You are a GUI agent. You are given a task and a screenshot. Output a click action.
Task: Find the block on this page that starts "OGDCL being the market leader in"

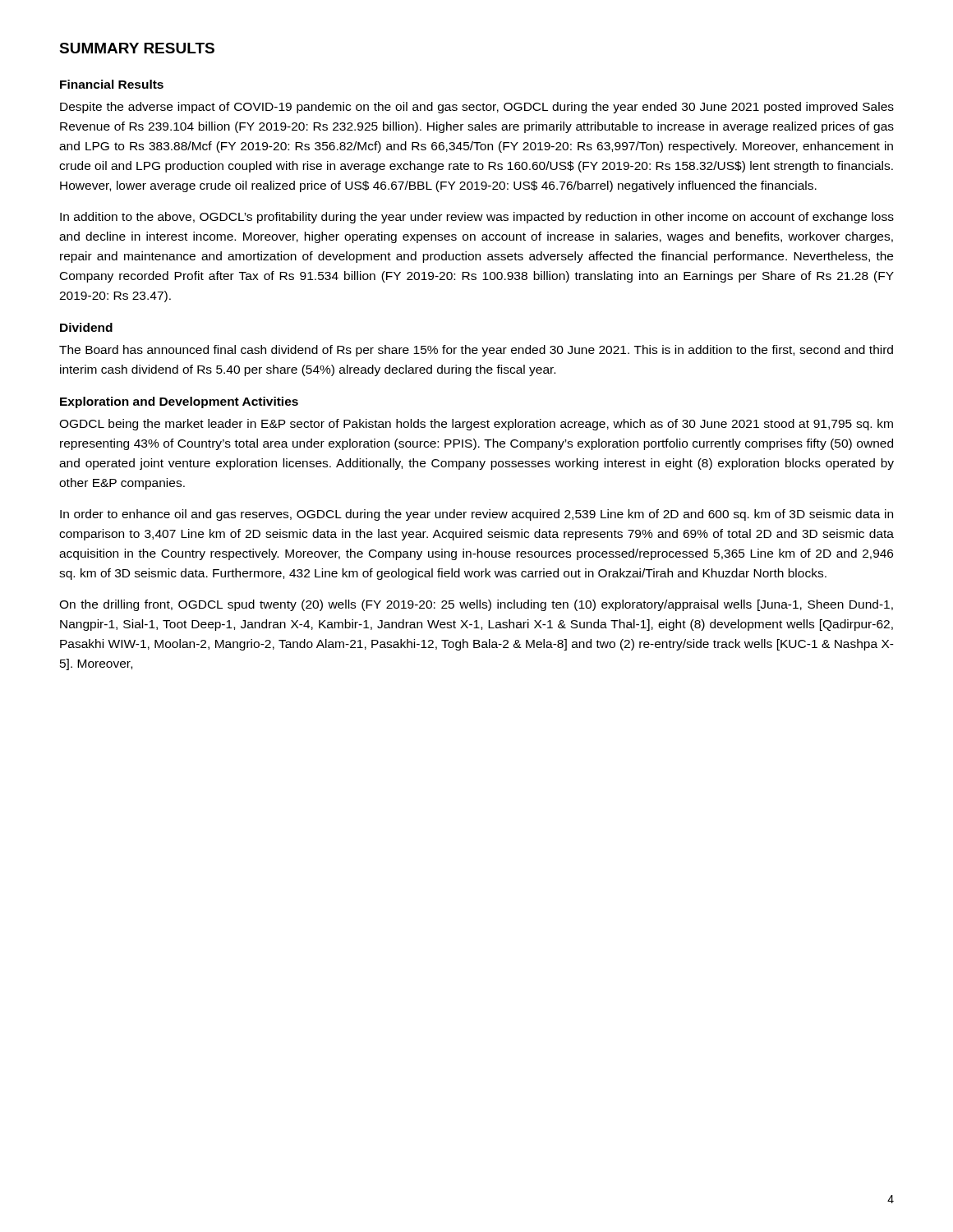tap(476, 453)
